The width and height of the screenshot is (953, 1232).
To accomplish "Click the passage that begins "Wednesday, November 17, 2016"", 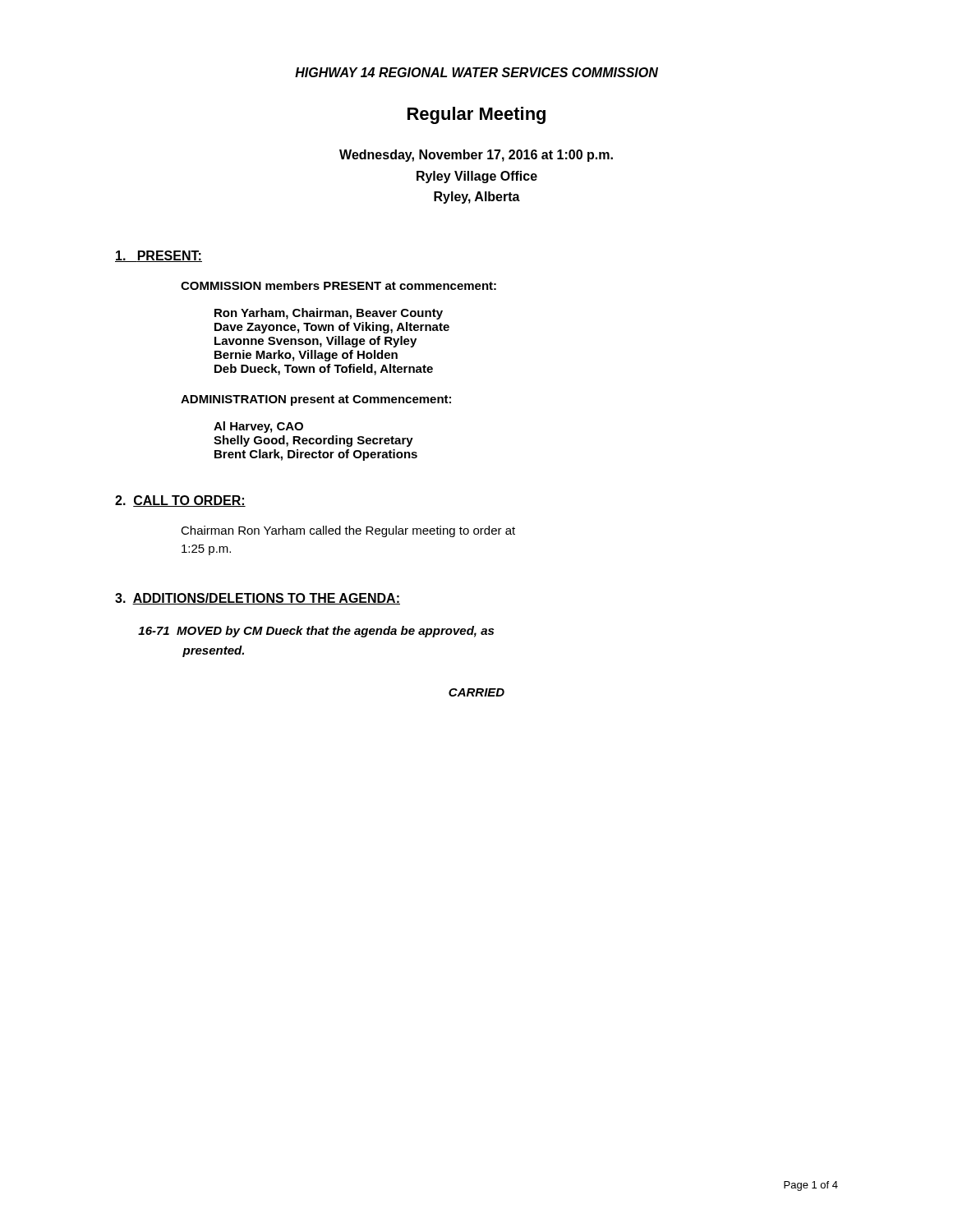I will click(x=476, y=176).
